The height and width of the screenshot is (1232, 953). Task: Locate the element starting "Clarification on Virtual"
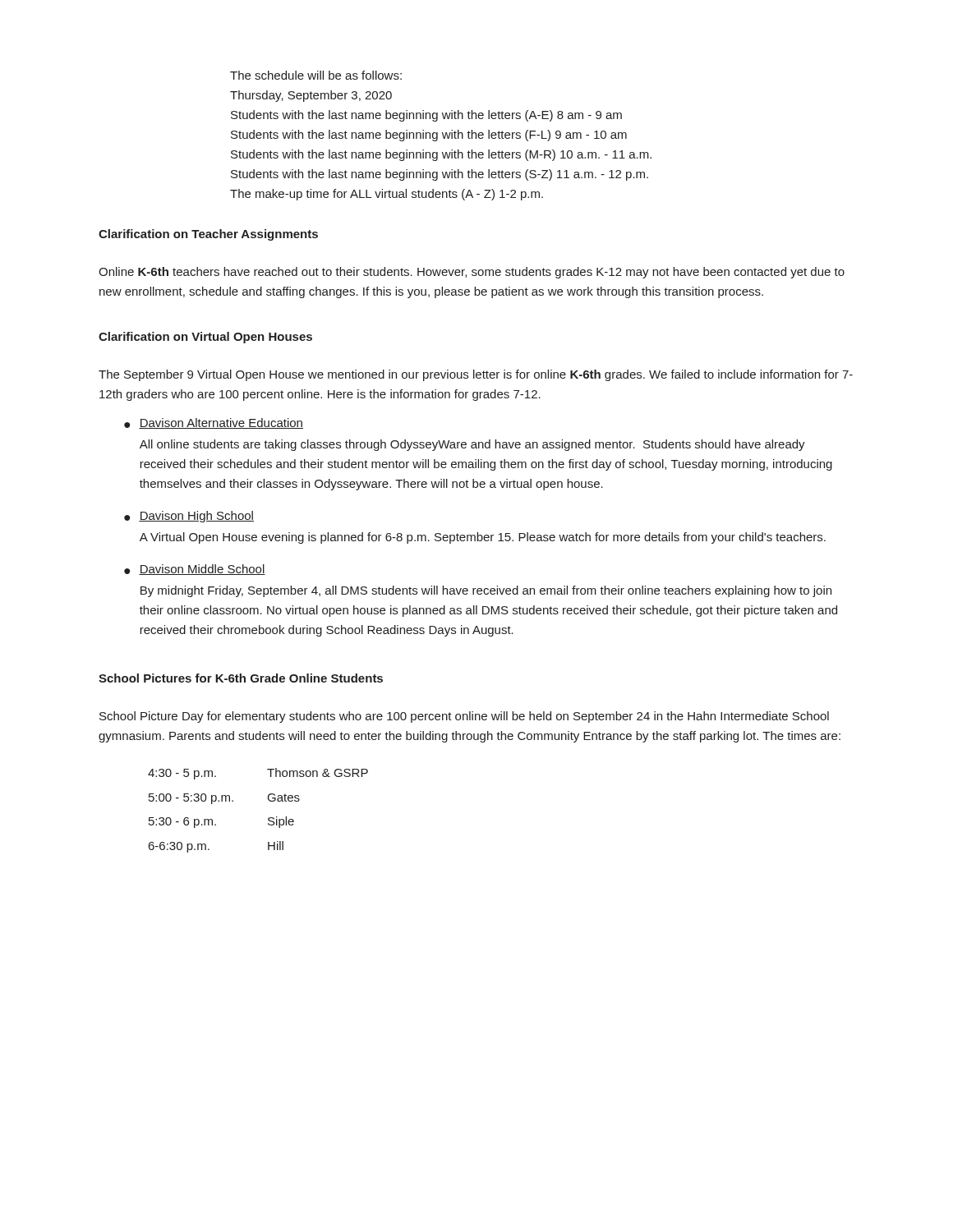(206, 336)
